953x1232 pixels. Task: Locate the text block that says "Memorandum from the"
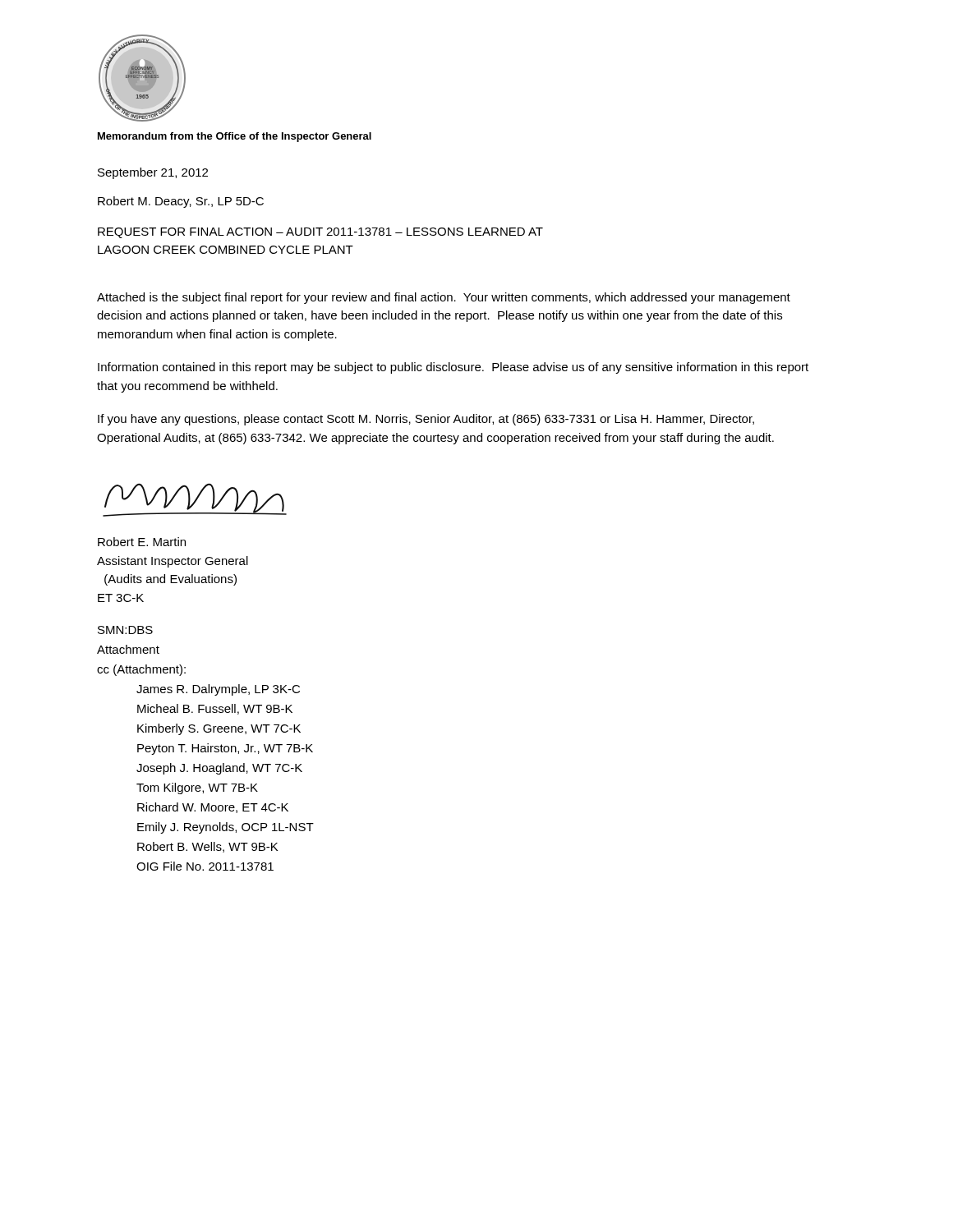coord(234,136)
